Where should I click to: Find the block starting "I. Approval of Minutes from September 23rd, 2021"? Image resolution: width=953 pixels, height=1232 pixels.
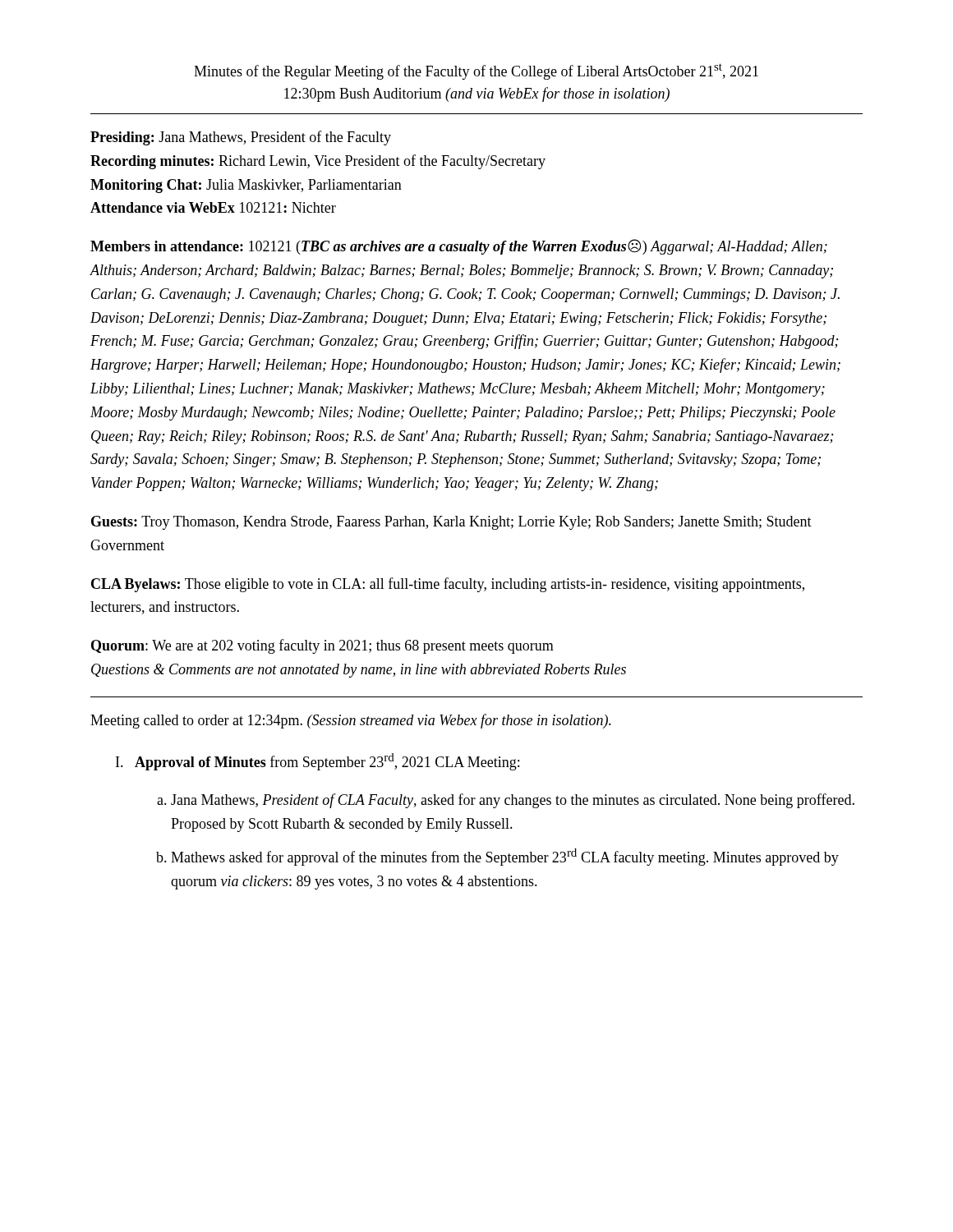[489, 820]
